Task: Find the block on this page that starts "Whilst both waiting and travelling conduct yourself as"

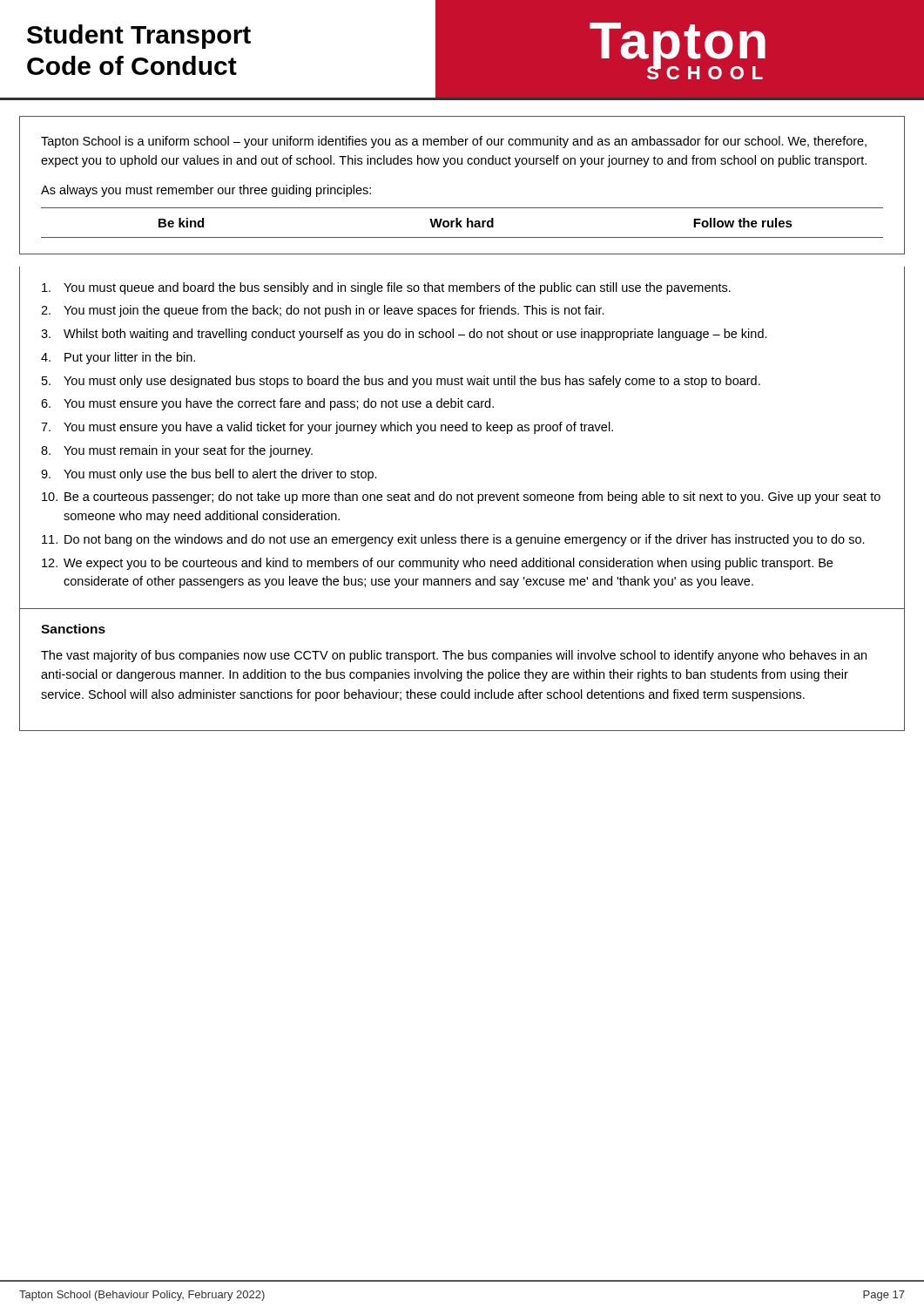Action: (416, 334)
